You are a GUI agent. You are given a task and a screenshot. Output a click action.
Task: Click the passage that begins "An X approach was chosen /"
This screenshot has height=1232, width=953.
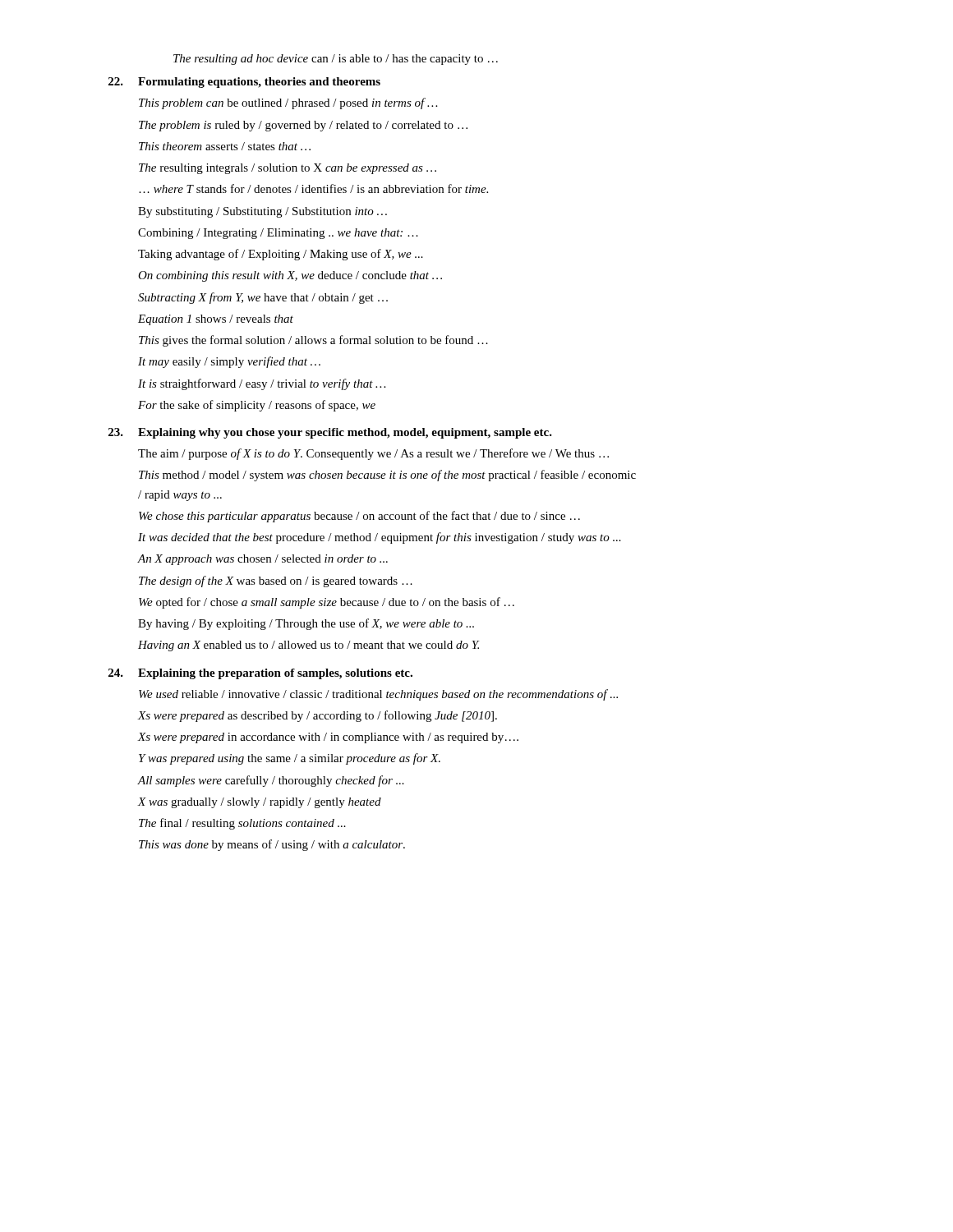pyautogui.click(x=263, y=559)
